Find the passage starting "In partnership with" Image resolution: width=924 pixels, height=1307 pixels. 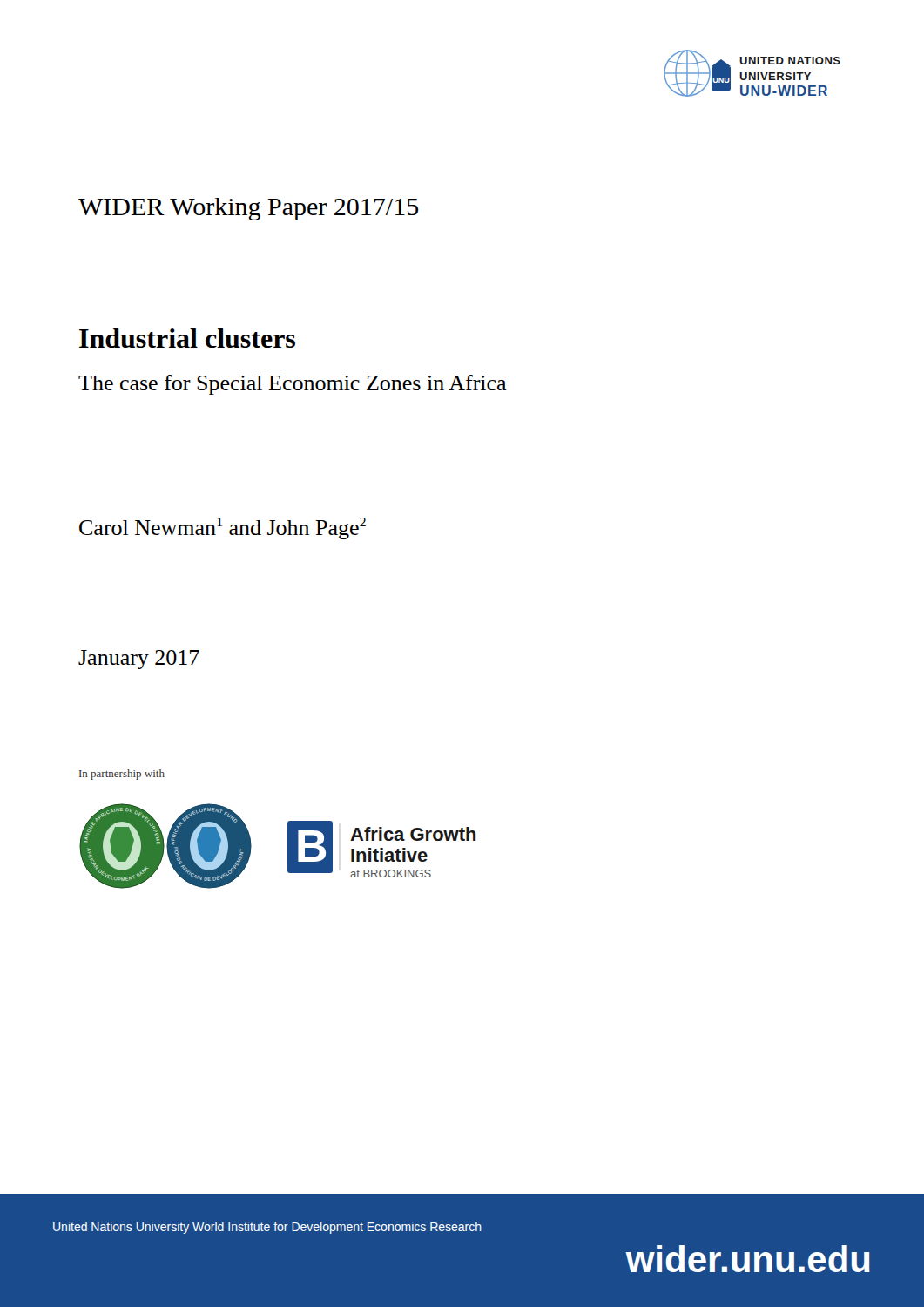(121, 773)
